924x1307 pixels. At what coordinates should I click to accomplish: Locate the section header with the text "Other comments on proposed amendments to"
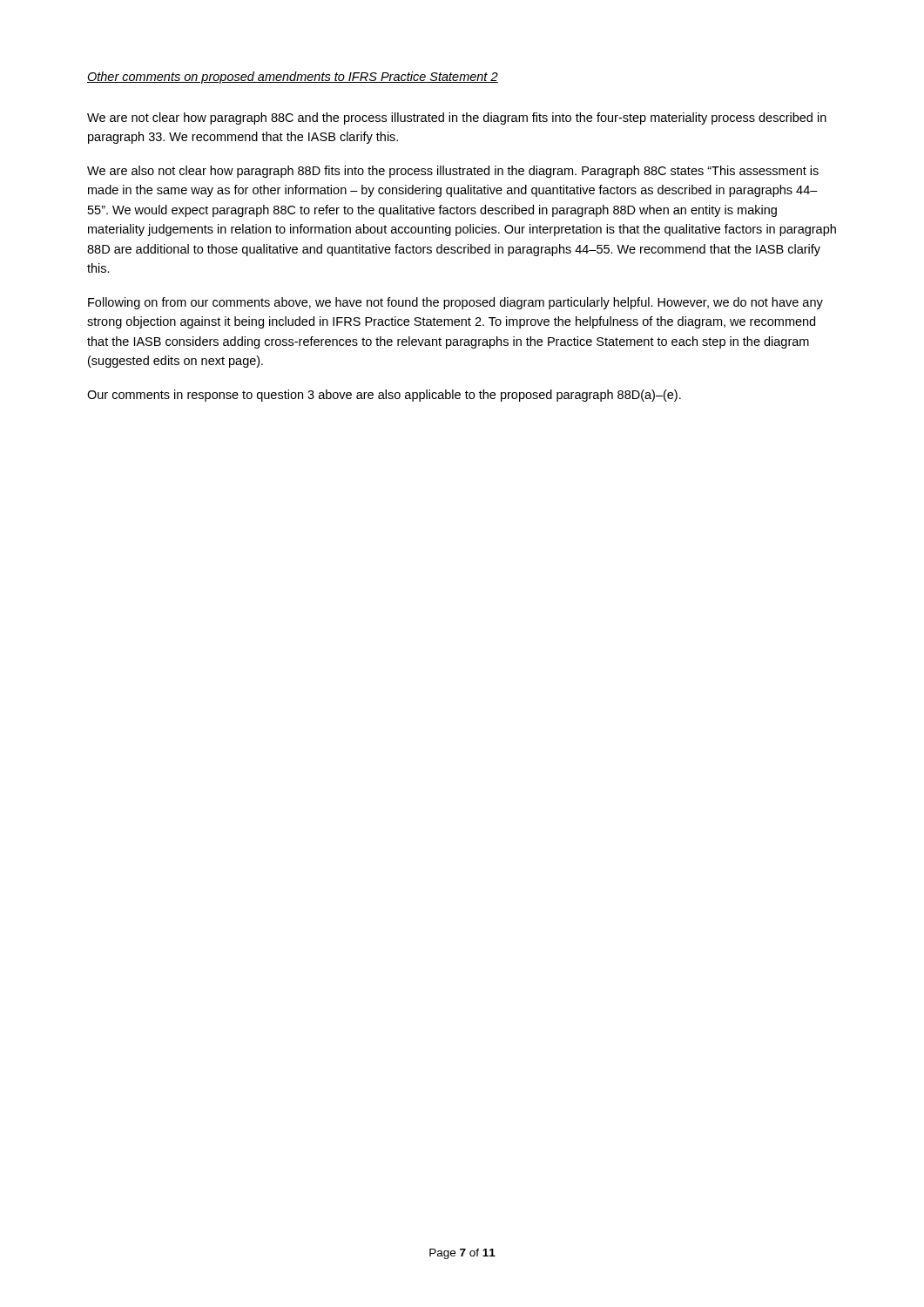pos(292,77)
